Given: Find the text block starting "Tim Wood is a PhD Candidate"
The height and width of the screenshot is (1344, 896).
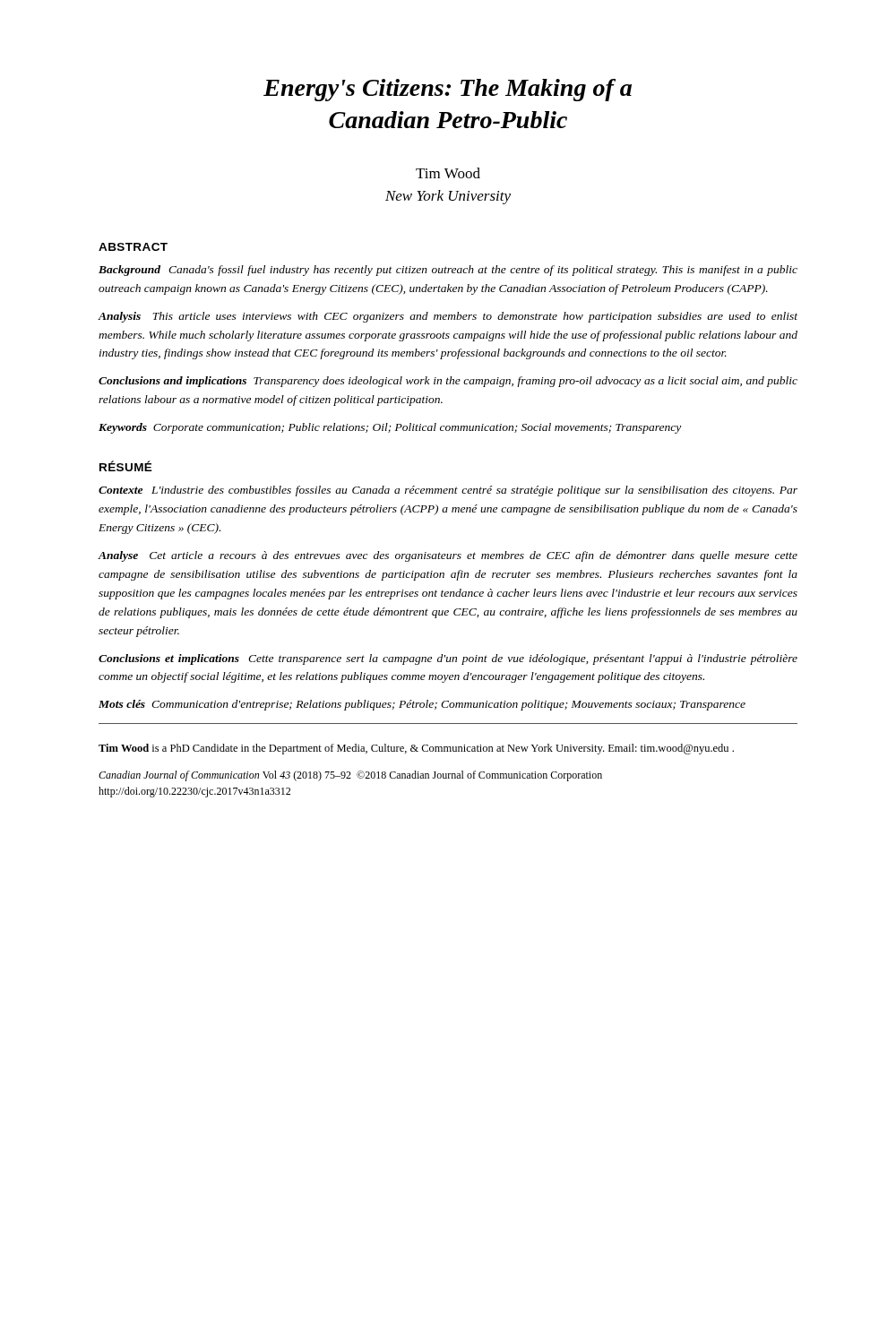Looking at the screenshot, I should [x=417, y=748].
